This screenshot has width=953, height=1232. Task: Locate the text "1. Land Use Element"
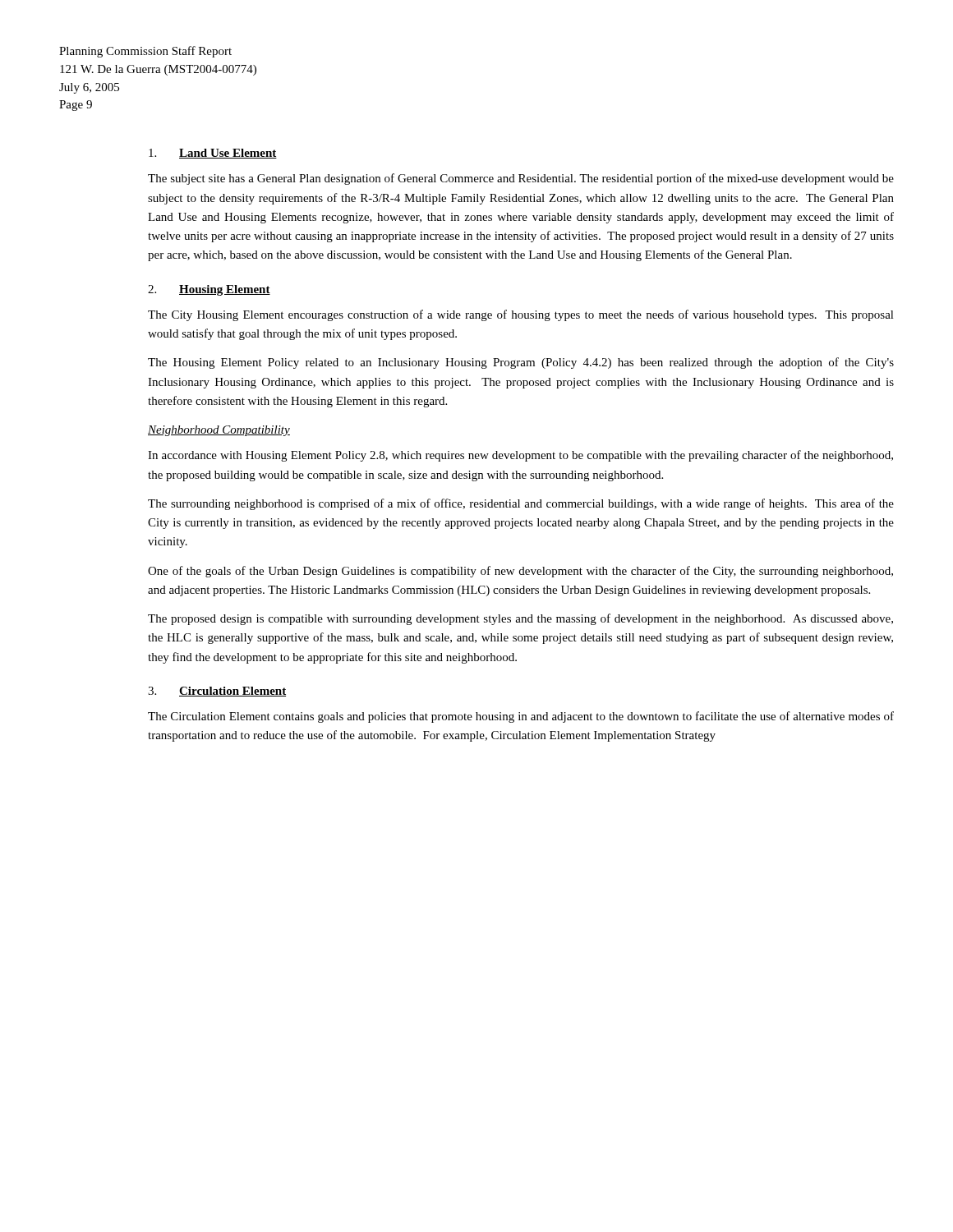point(212,153)
